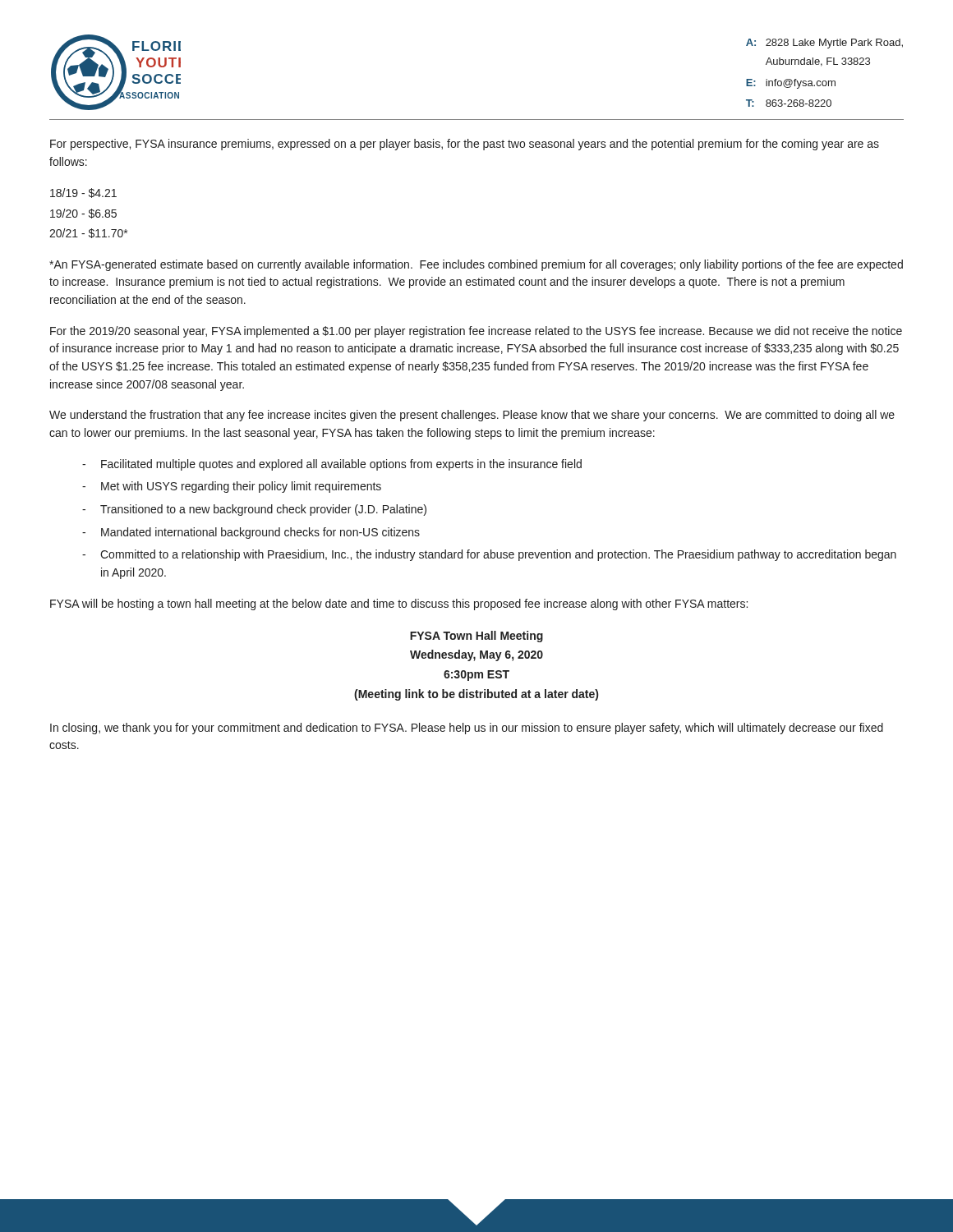Screen dimensions: 1232x953
Task: Locate the text block that reads "In closing, we thank you for"
Action: tap(476, 737)
